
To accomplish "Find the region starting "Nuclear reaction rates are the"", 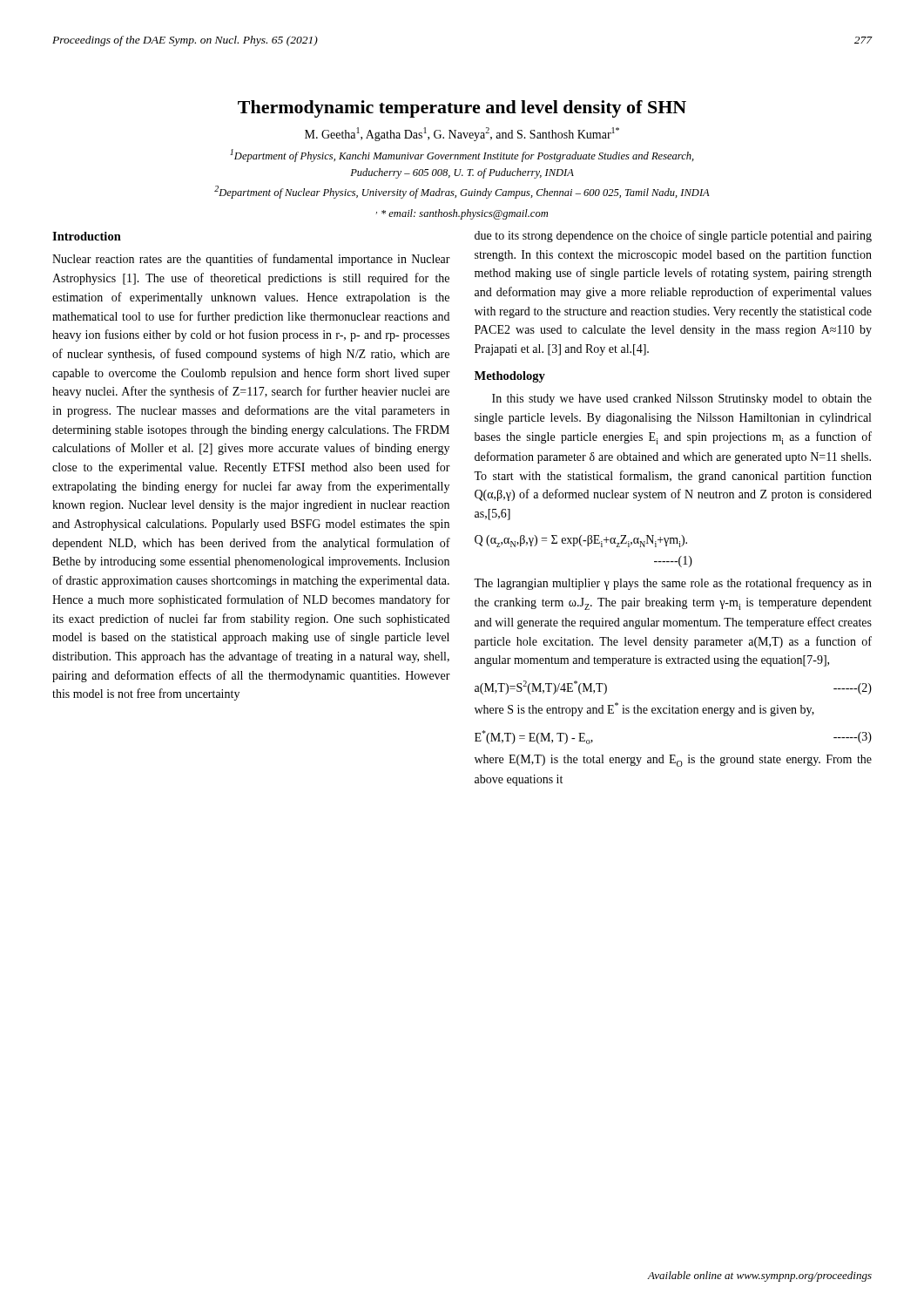I will point(251,477).
